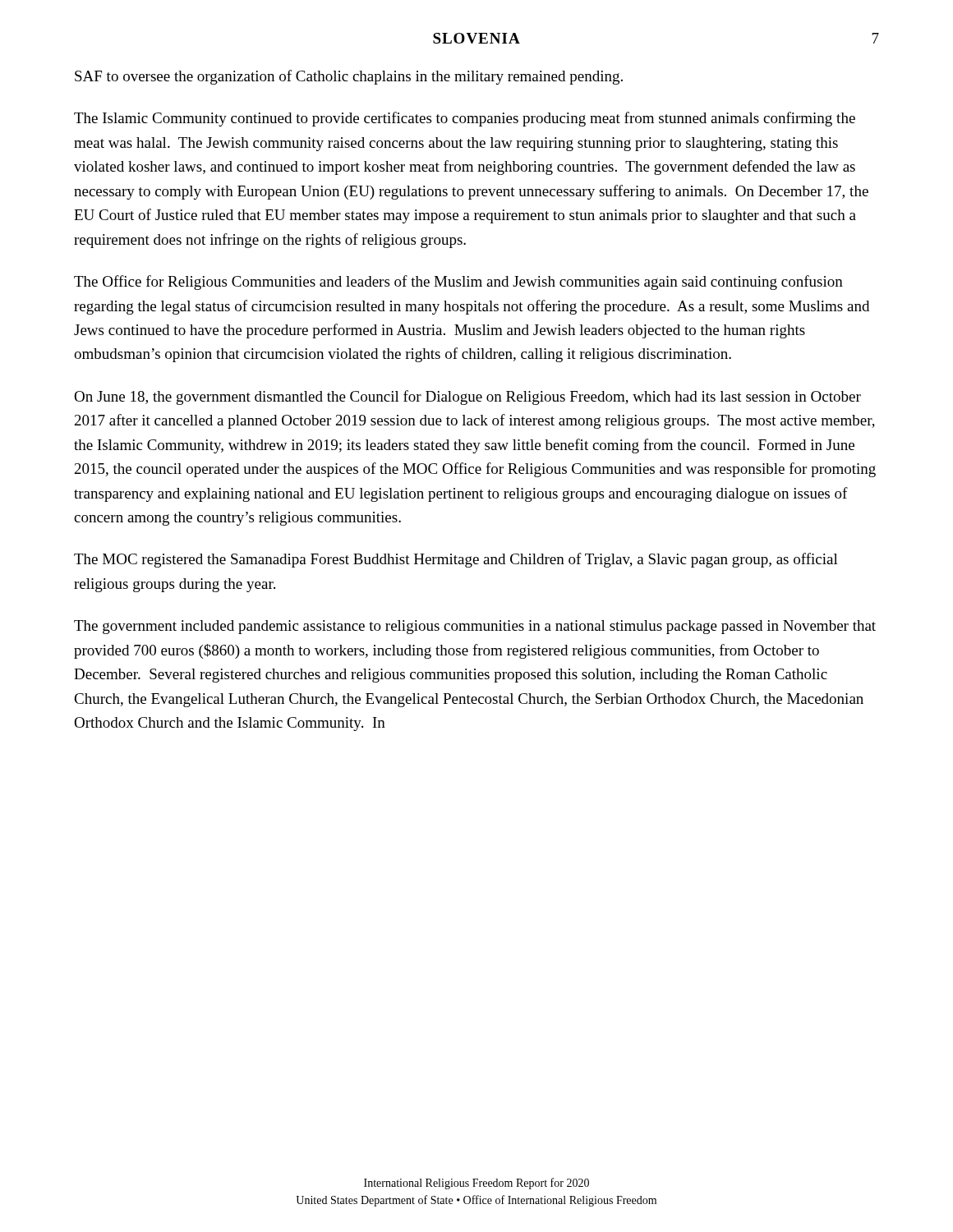Viewport: 953px width, 1232px height.
Task: Navigate to the element starting "The Islamic Community continued to provide certificates to"
Action: tap(471, 179)
